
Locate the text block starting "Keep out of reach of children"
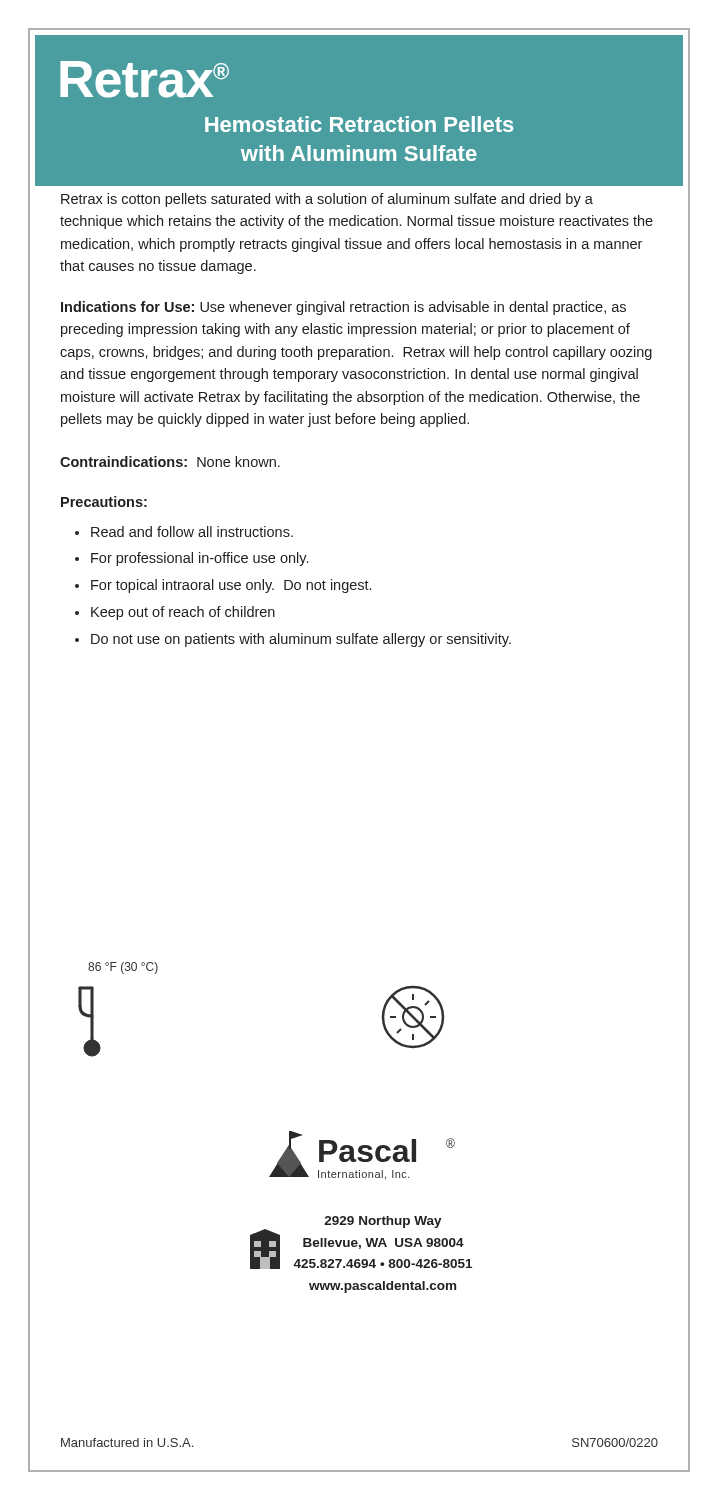[x=183, y=612]
